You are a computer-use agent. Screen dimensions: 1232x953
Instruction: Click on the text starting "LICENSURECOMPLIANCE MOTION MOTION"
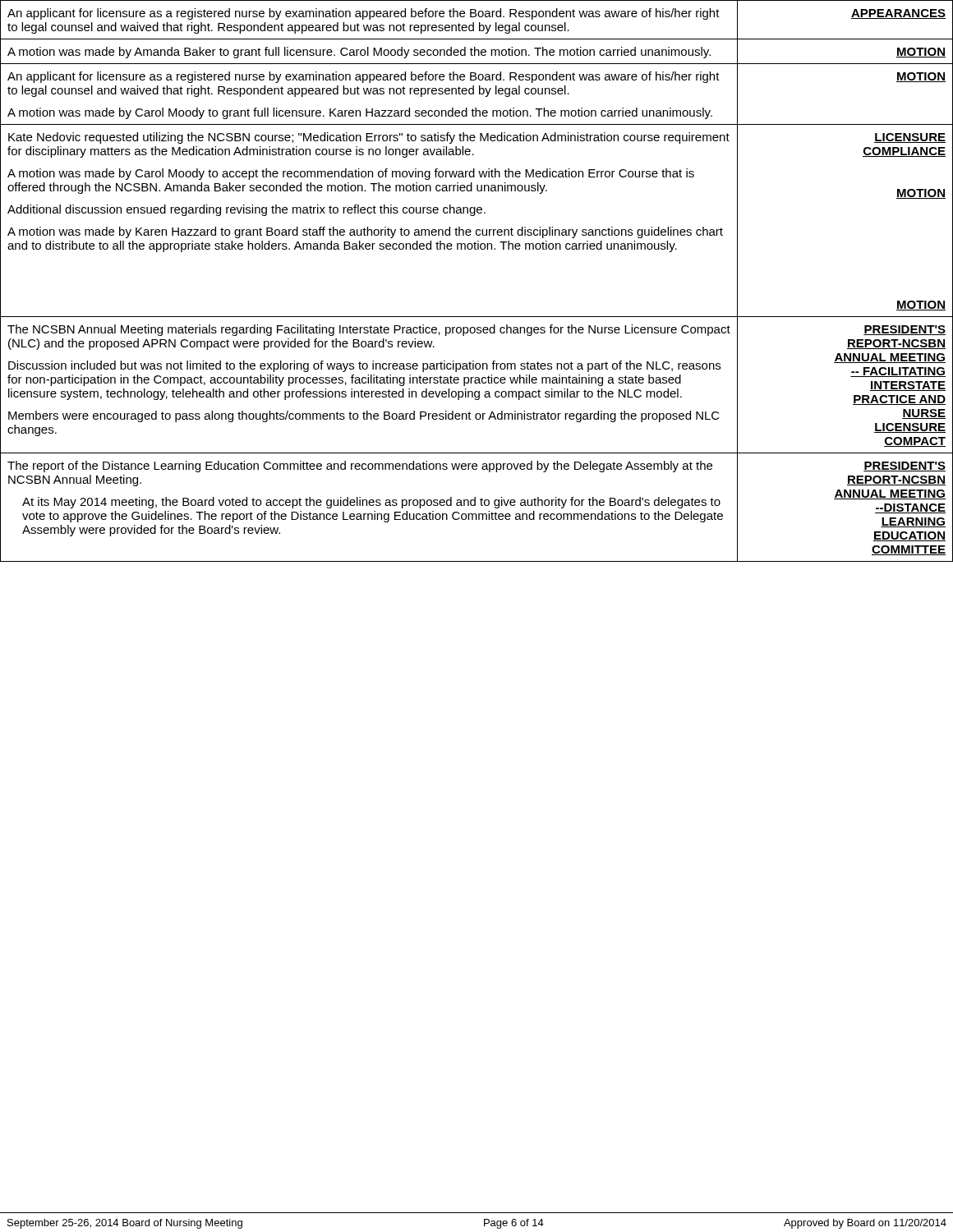coord(910,138)
